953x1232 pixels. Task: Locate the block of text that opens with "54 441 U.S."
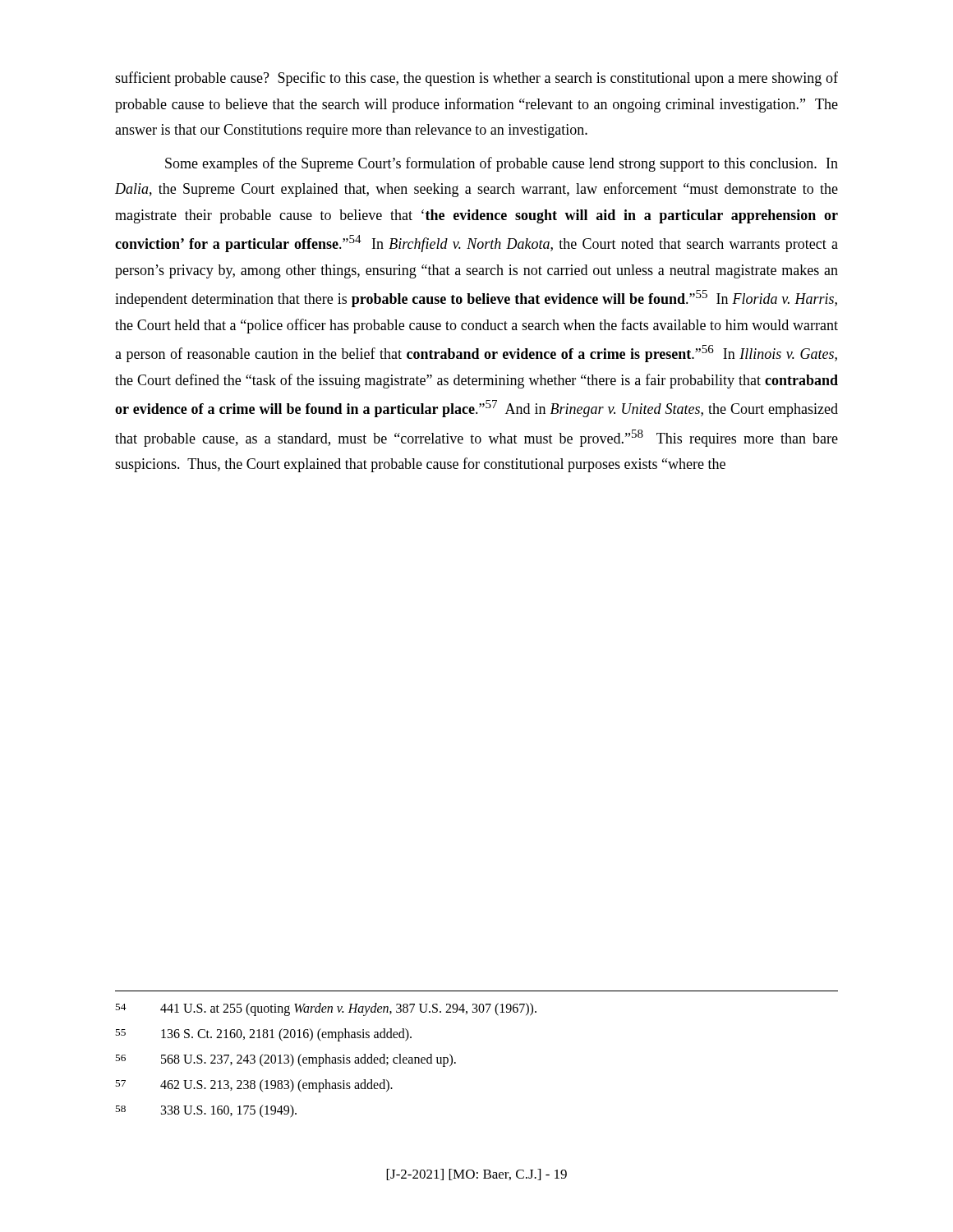tap(326, 1009)
